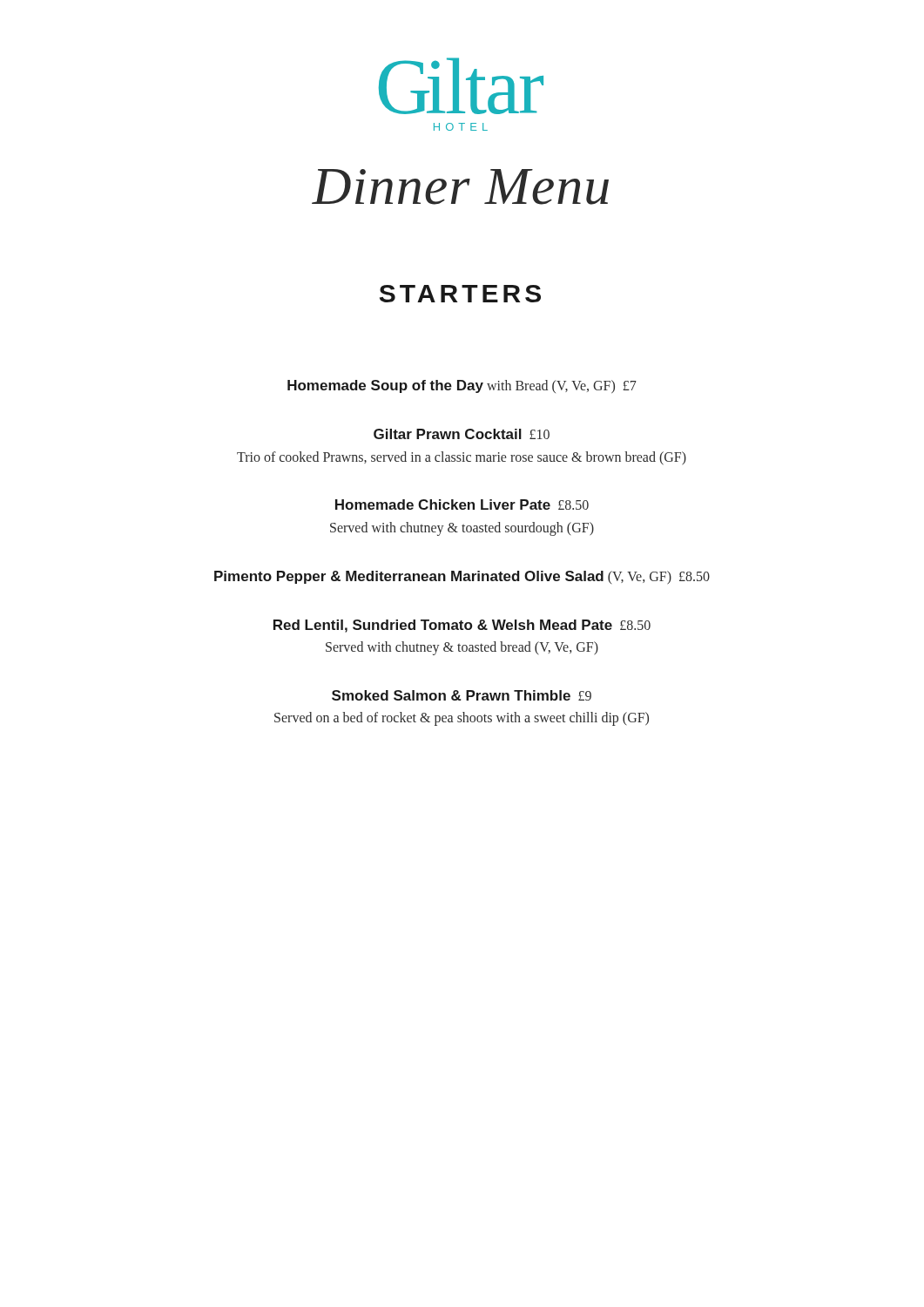924x1307 pixels.
Task: Navigate to the element starting "Dinner Menu"
Action: point(462,186)
